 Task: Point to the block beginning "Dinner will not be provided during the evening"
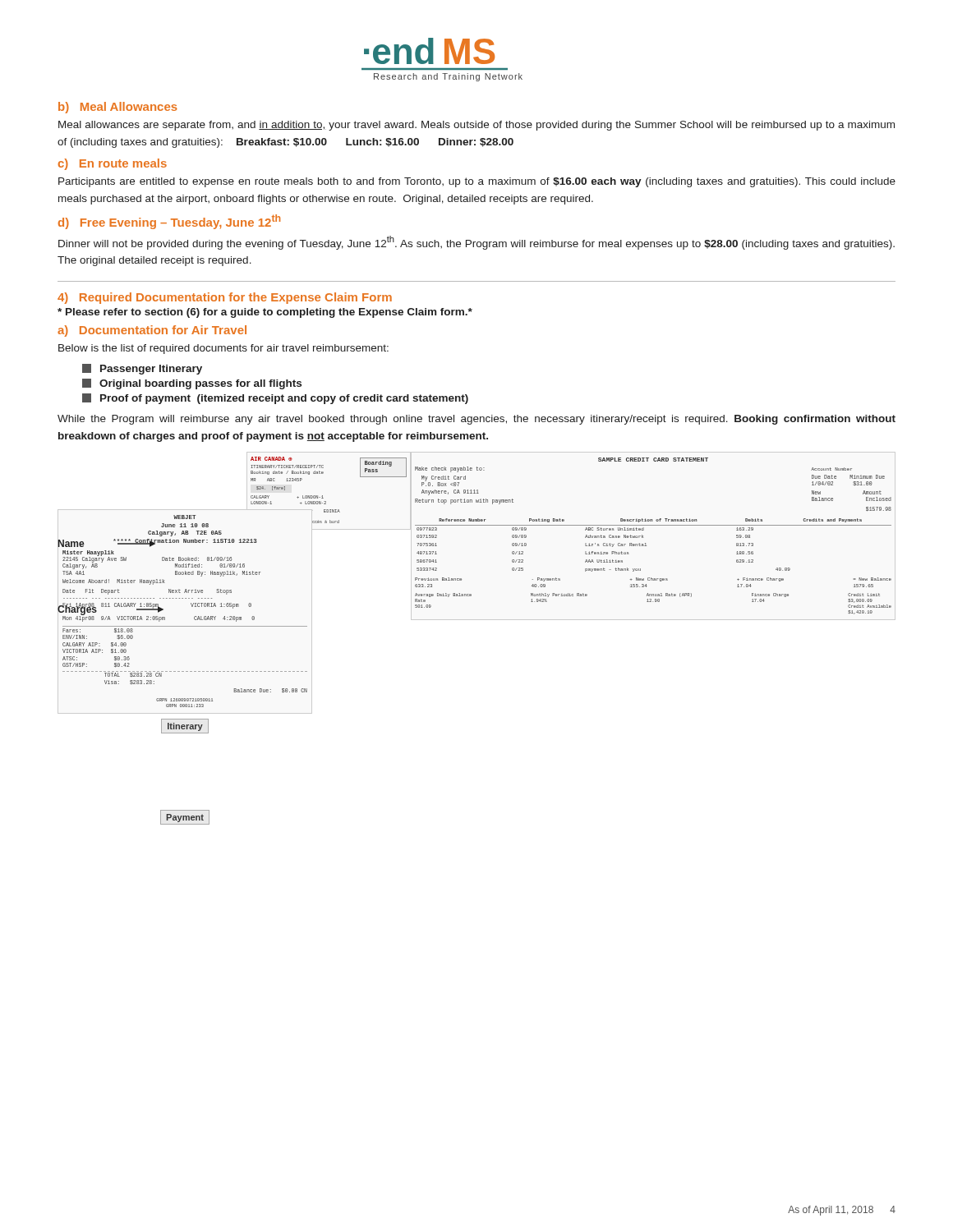(476, 250)
